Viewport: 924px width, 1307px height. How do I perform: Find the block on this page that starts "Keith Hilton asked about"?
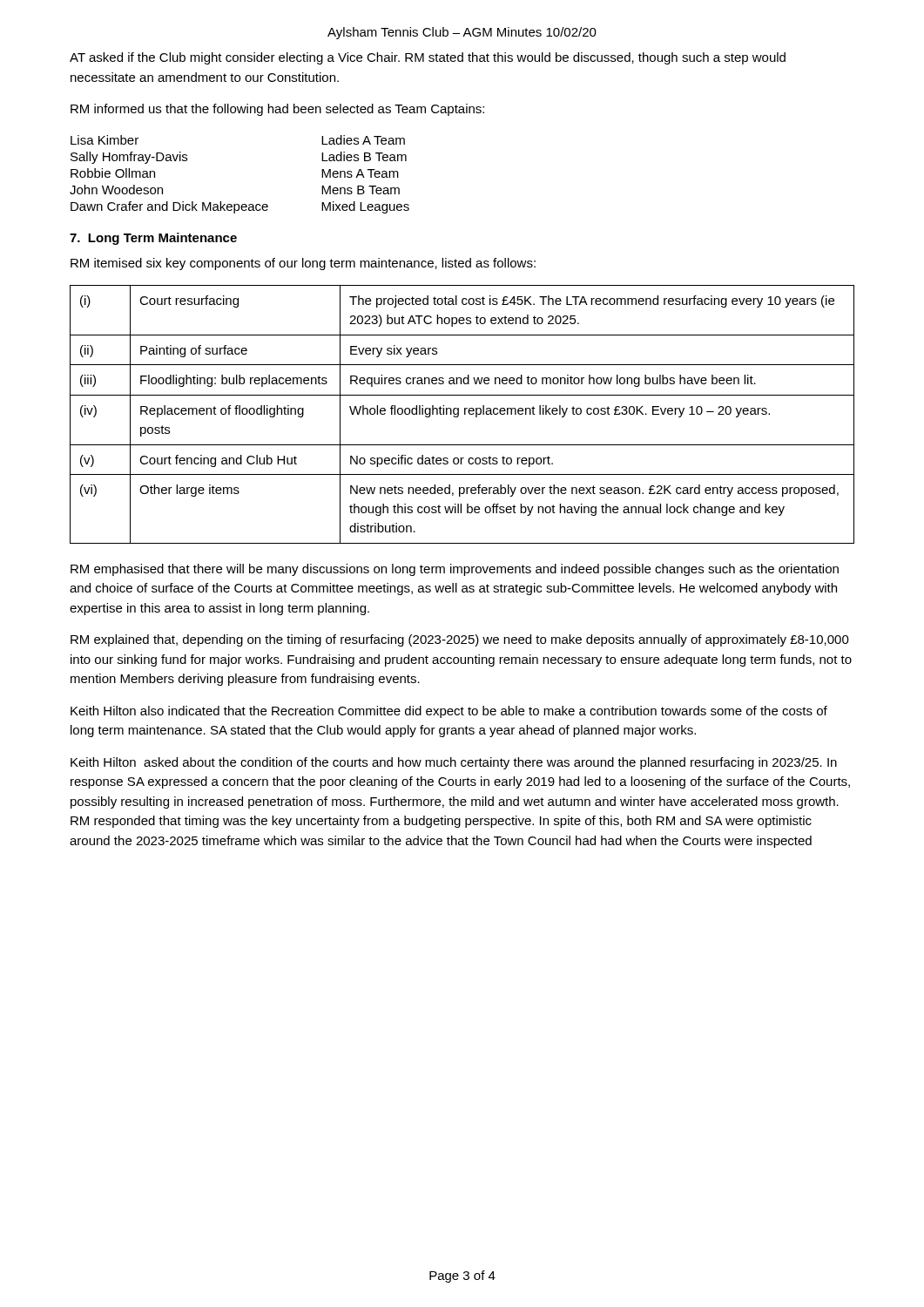[460, 801]
